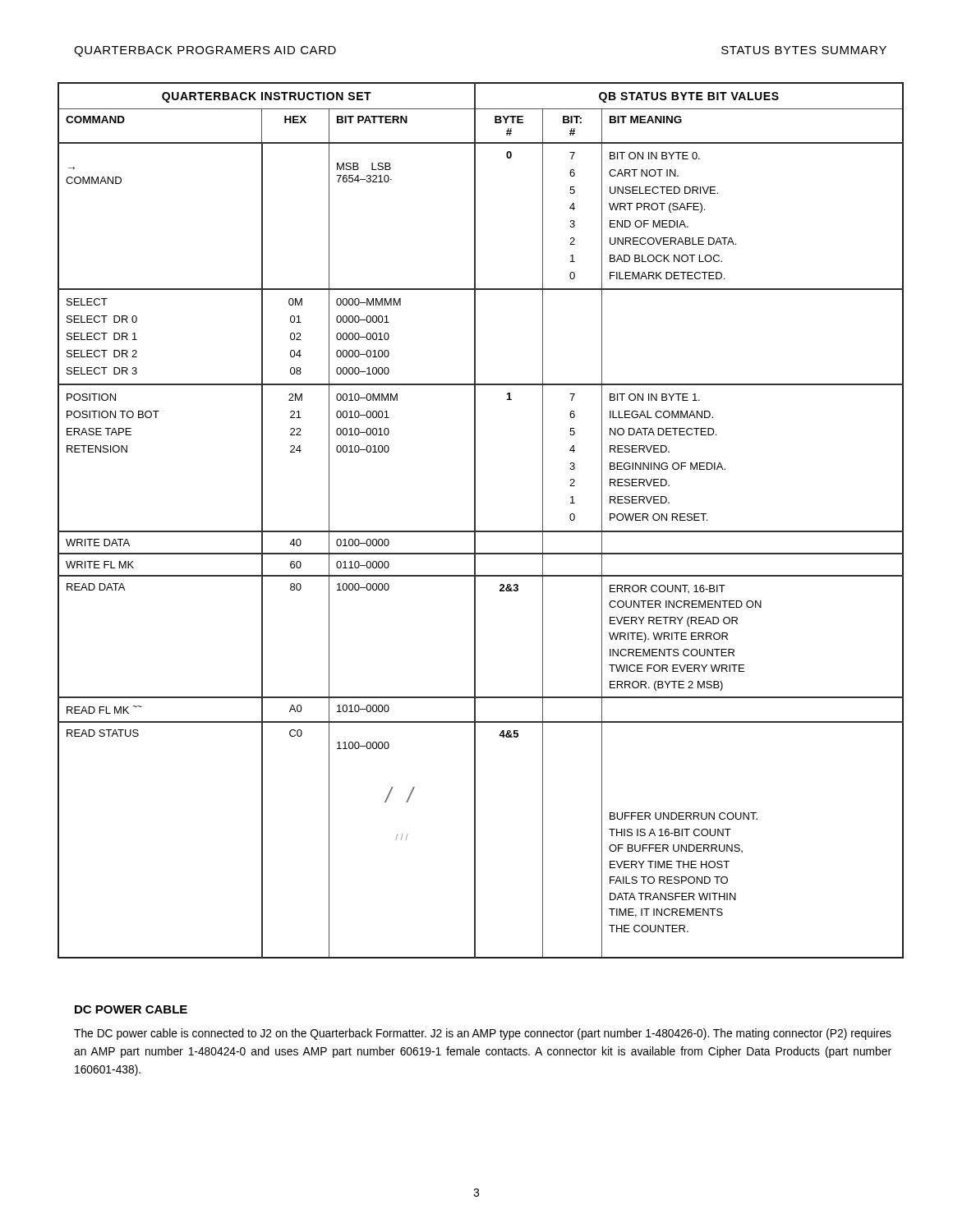Viewport: 953px width, 1232px height.
Task: Select the region starting "DC POWER CABLE"
Action: click(x=131, y=1009)
